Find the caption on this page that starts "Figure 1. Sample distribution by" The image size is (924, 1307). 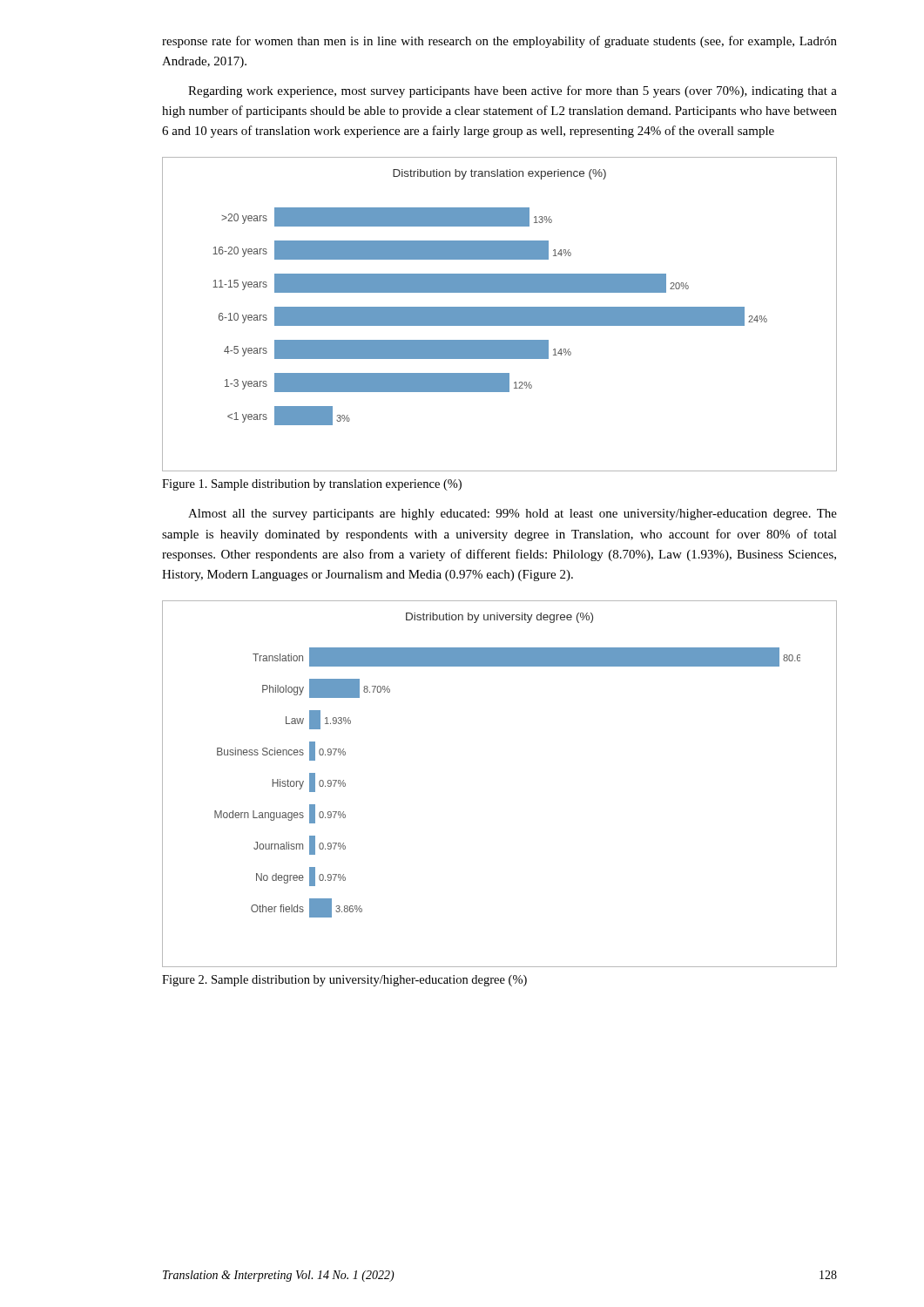point(312,484)
